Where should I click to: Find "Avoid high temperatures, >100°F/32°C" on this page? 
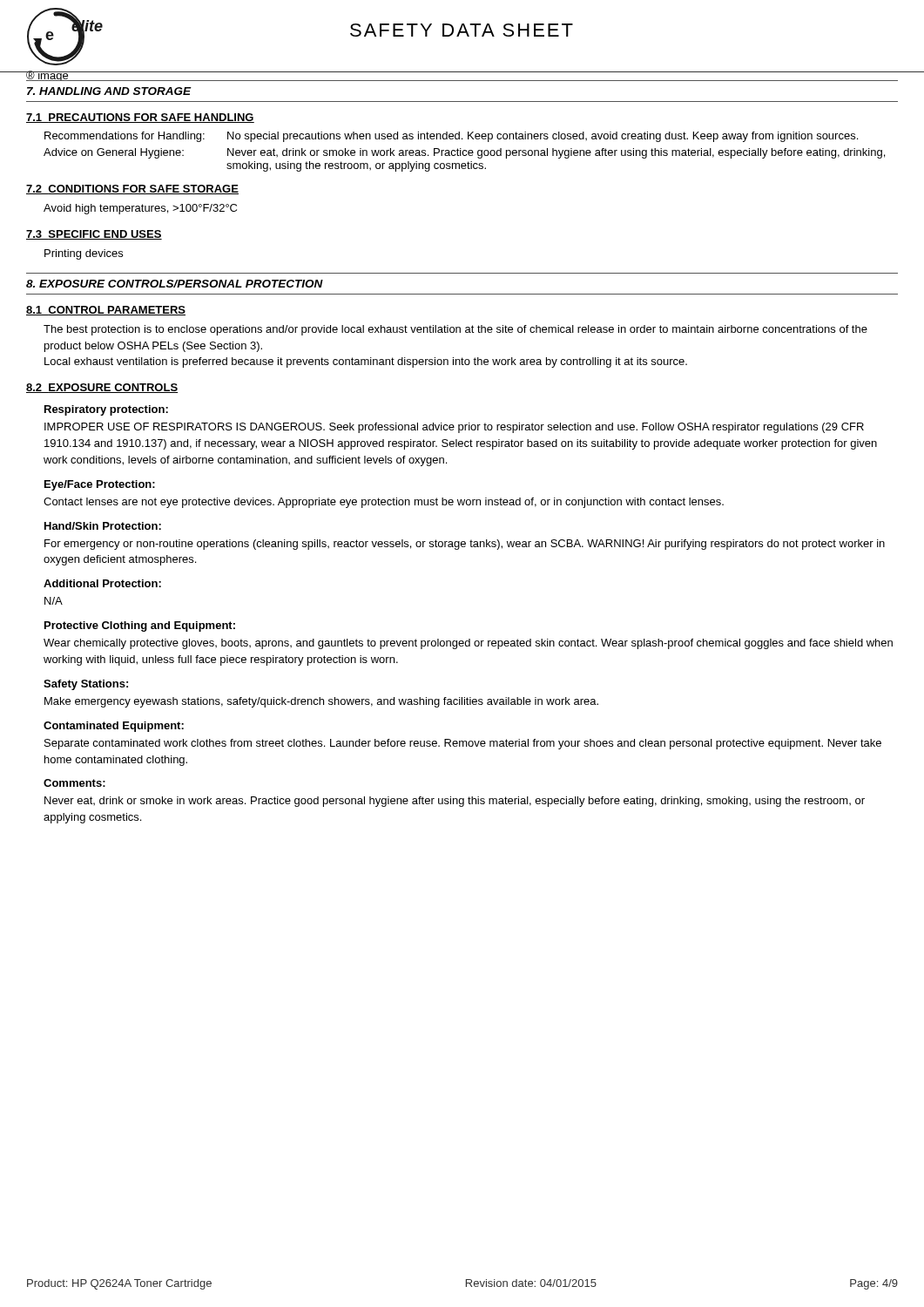141,208
